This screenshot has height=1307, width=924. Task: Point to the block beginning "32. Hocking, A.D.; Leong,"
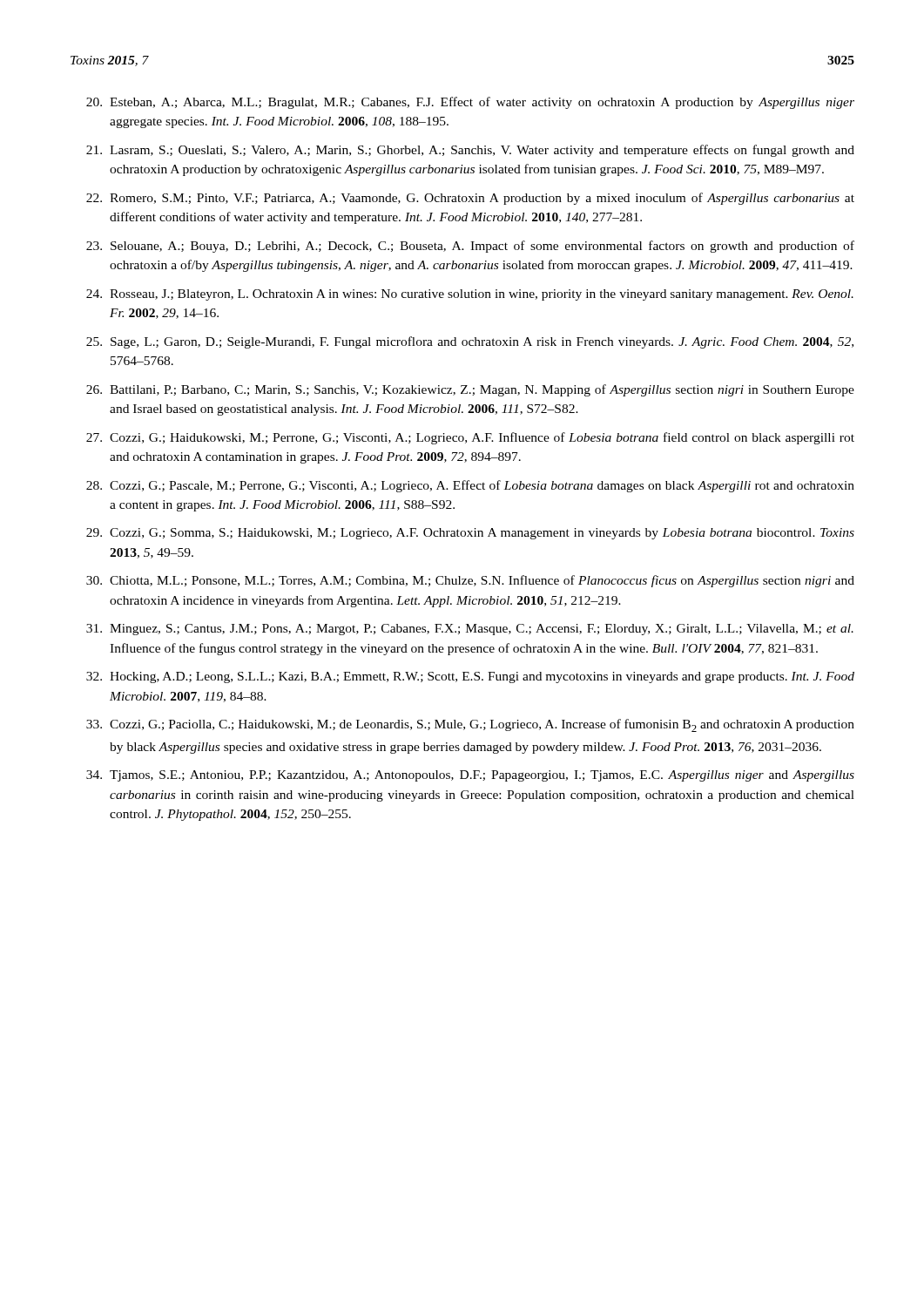coord(462,686)
